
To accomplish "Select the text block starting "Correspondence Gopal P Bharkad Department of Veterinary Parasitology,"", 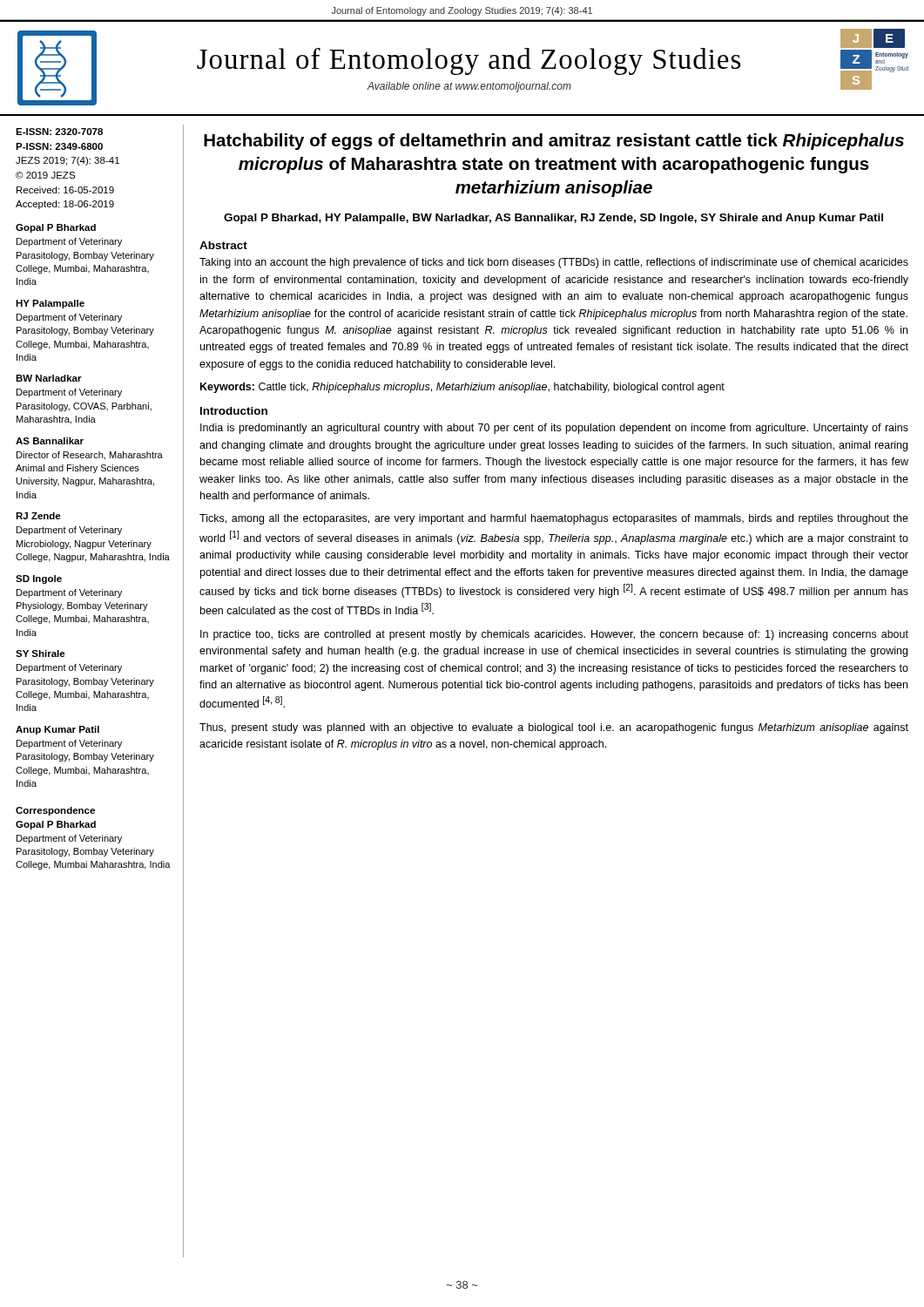I will point(93,836).
